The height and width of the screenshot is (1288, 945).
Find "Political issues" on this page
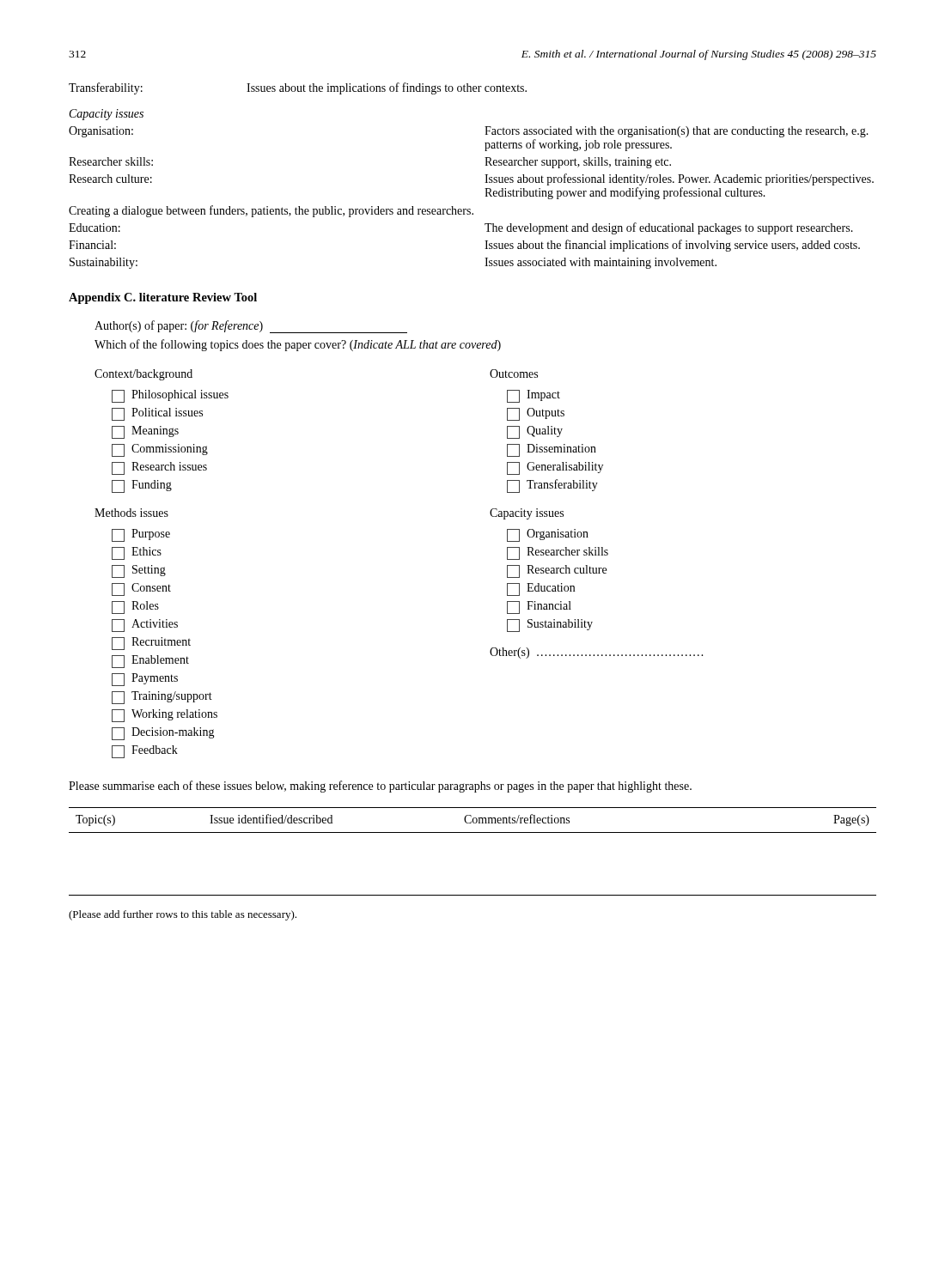point(157,413)
